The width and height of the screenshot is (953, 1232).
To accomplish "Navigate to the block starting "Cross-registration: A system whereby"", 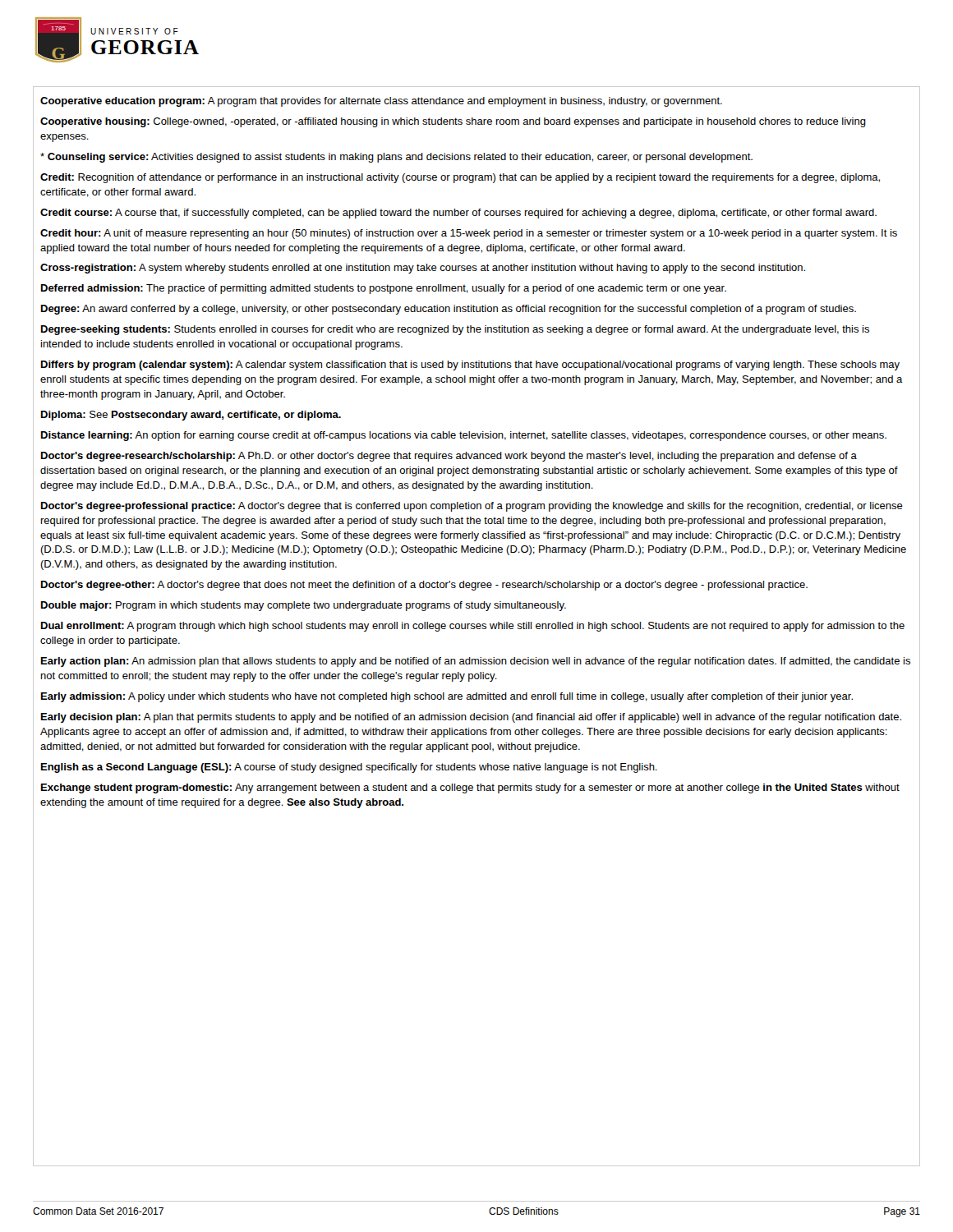I will coord(476,268).
